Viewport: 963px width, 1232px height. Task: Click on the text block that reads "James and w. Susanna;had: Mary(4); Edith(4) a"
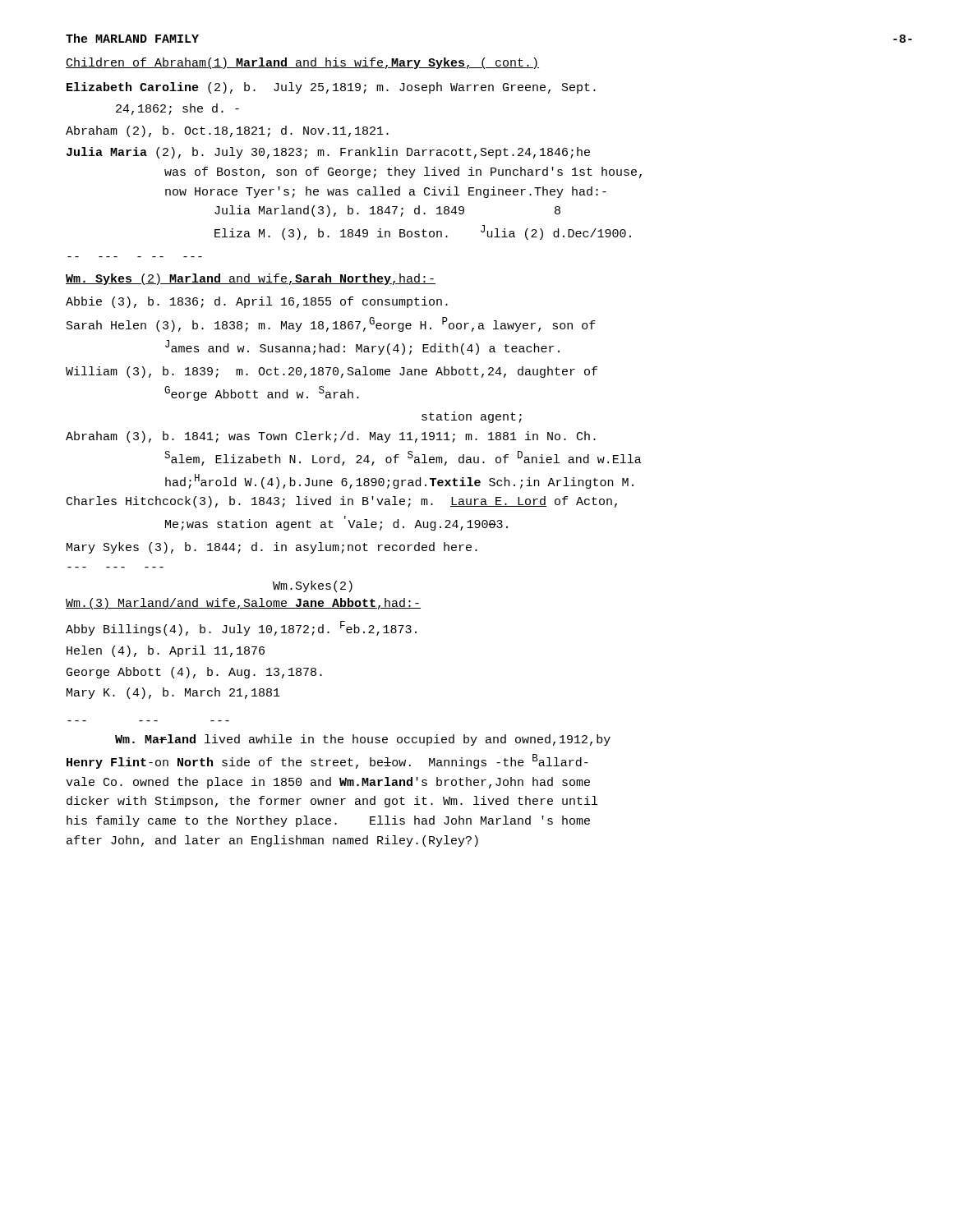click(363, 348)
